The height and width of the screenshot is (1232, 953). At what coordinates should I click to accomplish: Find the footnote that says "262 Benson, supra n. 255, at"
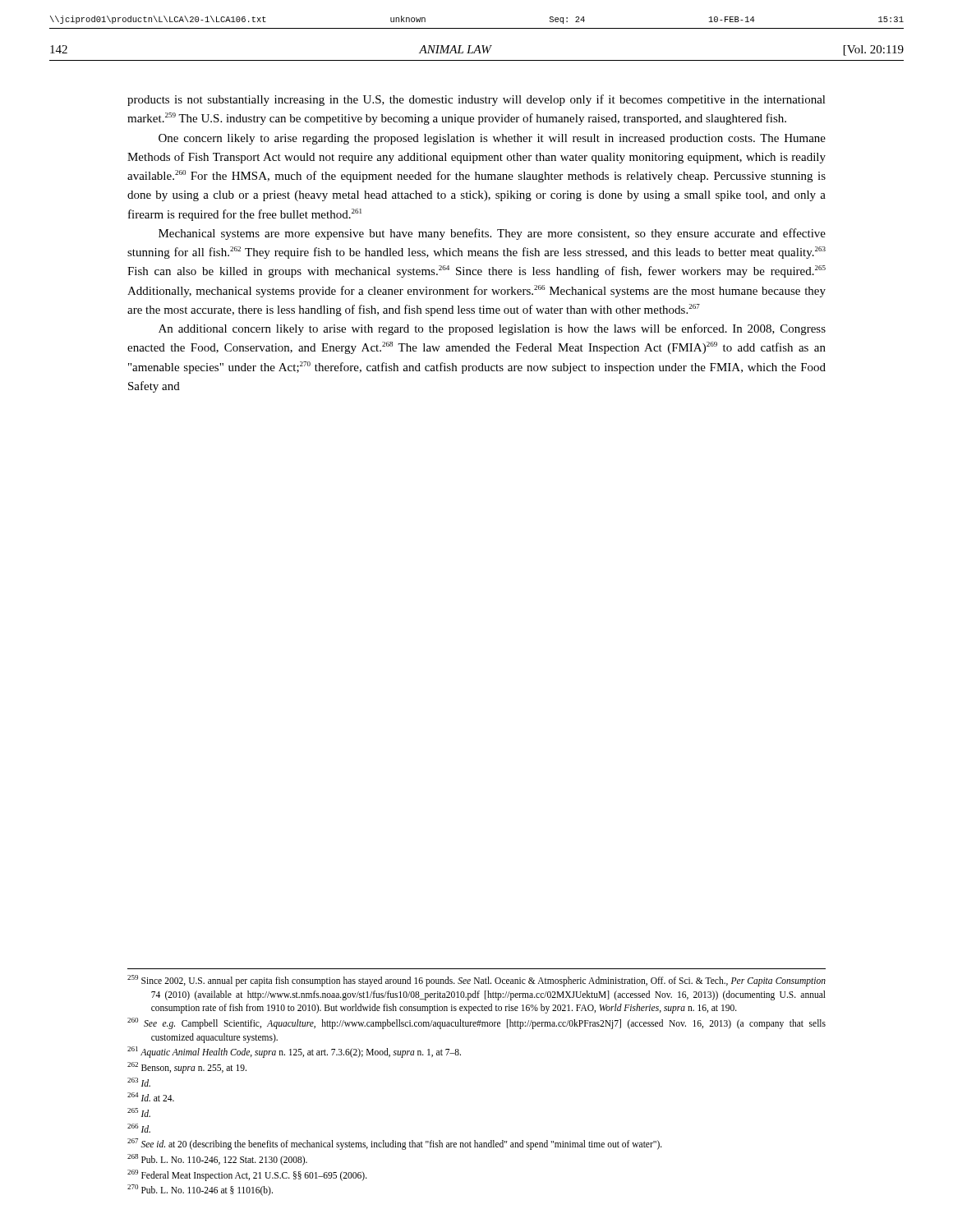pyautogui.click(x=187, y=1067)
